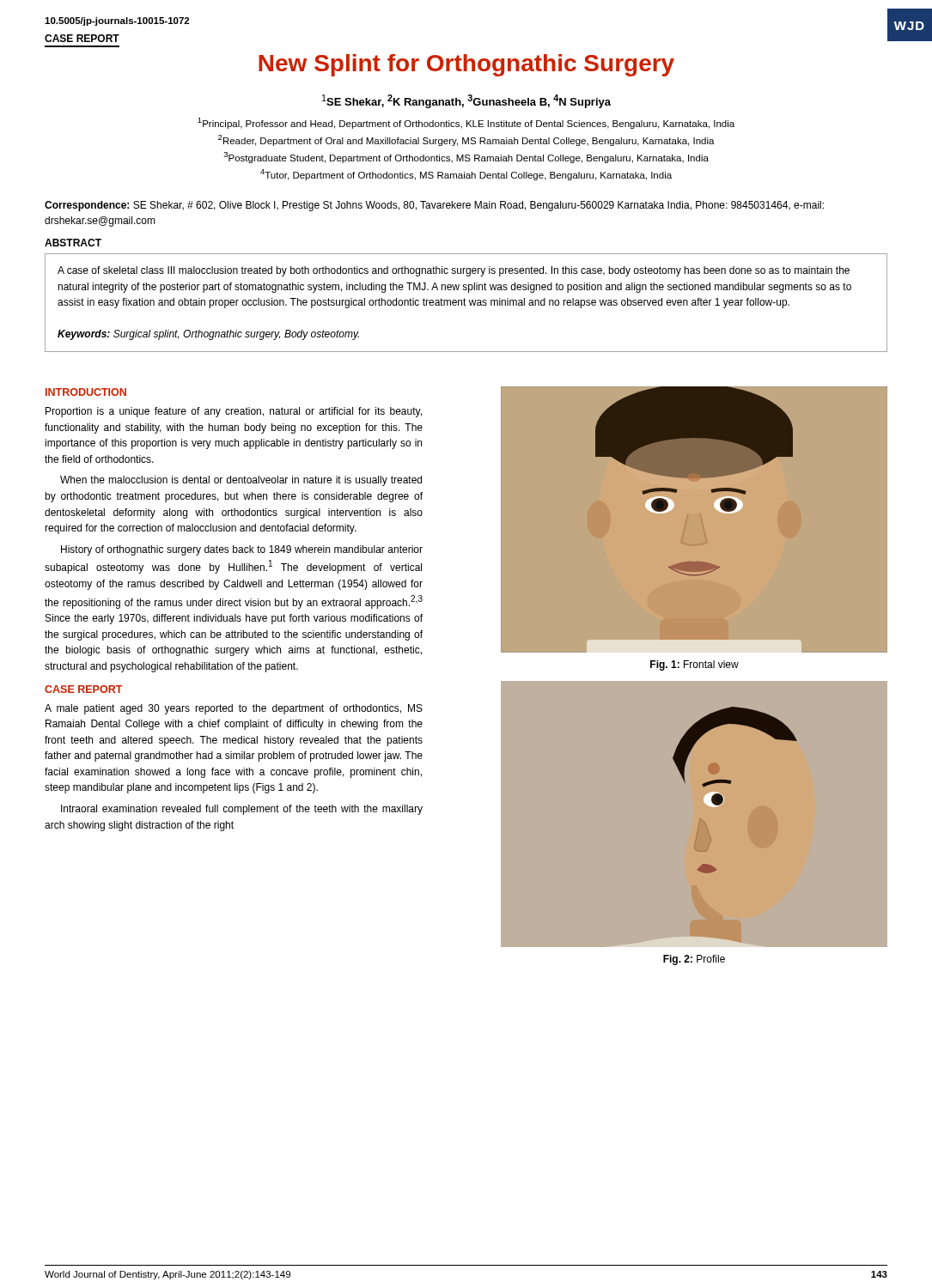Find the region starting "A case of skeletal"
This screenshot has width=932, height=1288.
click(455, 302)
